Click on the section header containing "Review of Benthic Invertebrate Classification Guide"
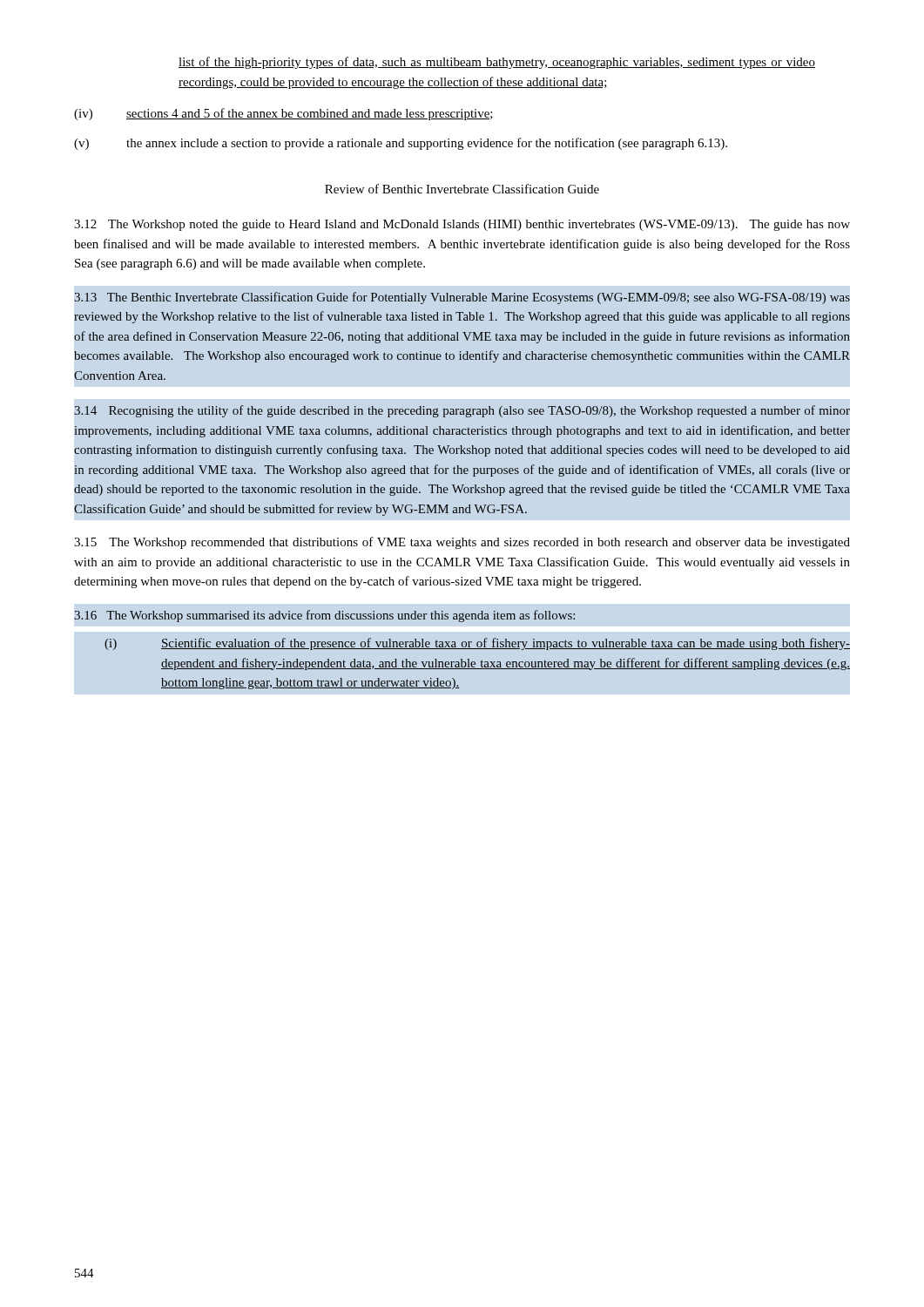 coord(462,189)
